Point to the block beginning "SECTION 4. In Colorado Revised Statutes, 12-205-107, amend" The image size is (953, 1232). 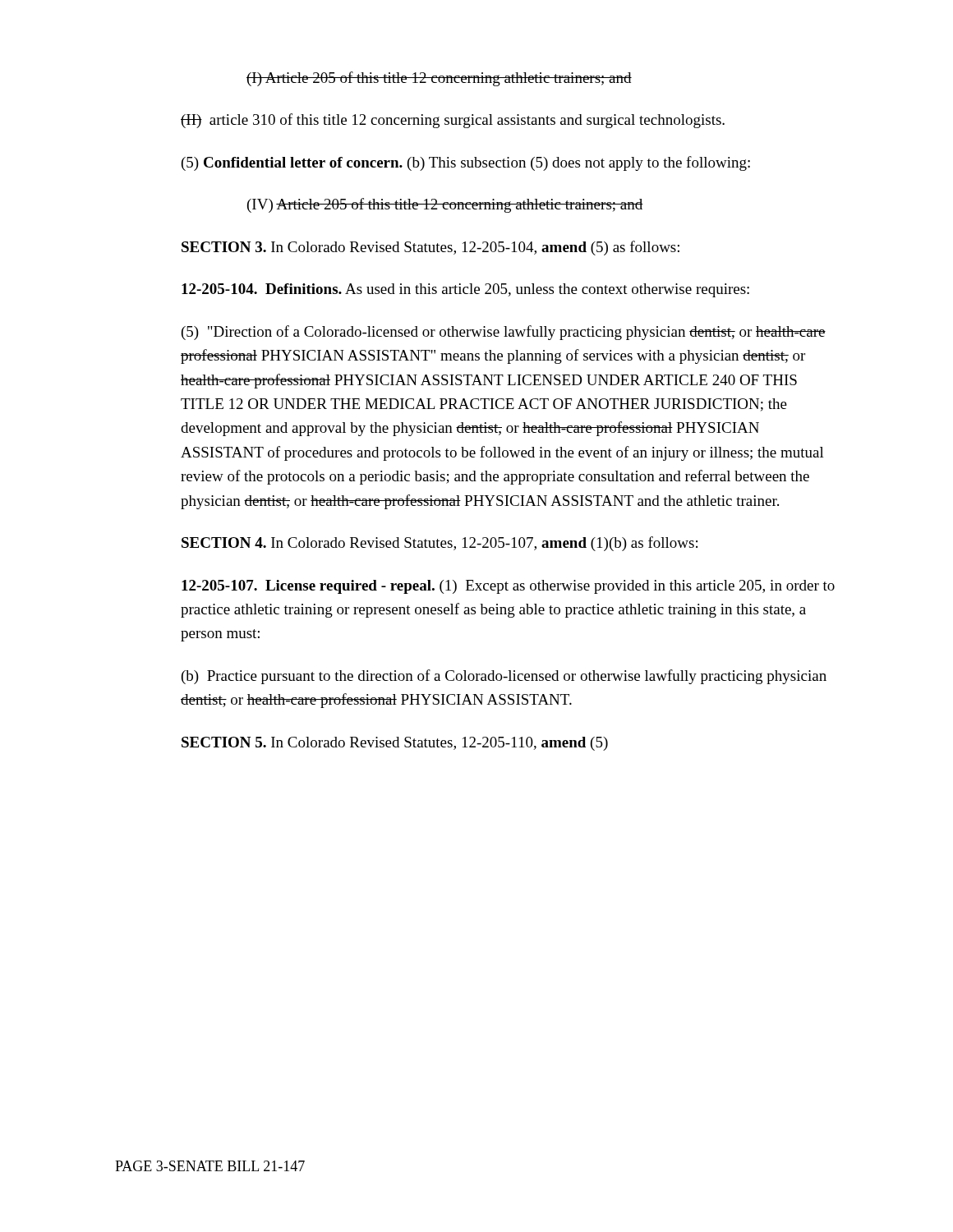pyautogui.click(x=440, y=543)
